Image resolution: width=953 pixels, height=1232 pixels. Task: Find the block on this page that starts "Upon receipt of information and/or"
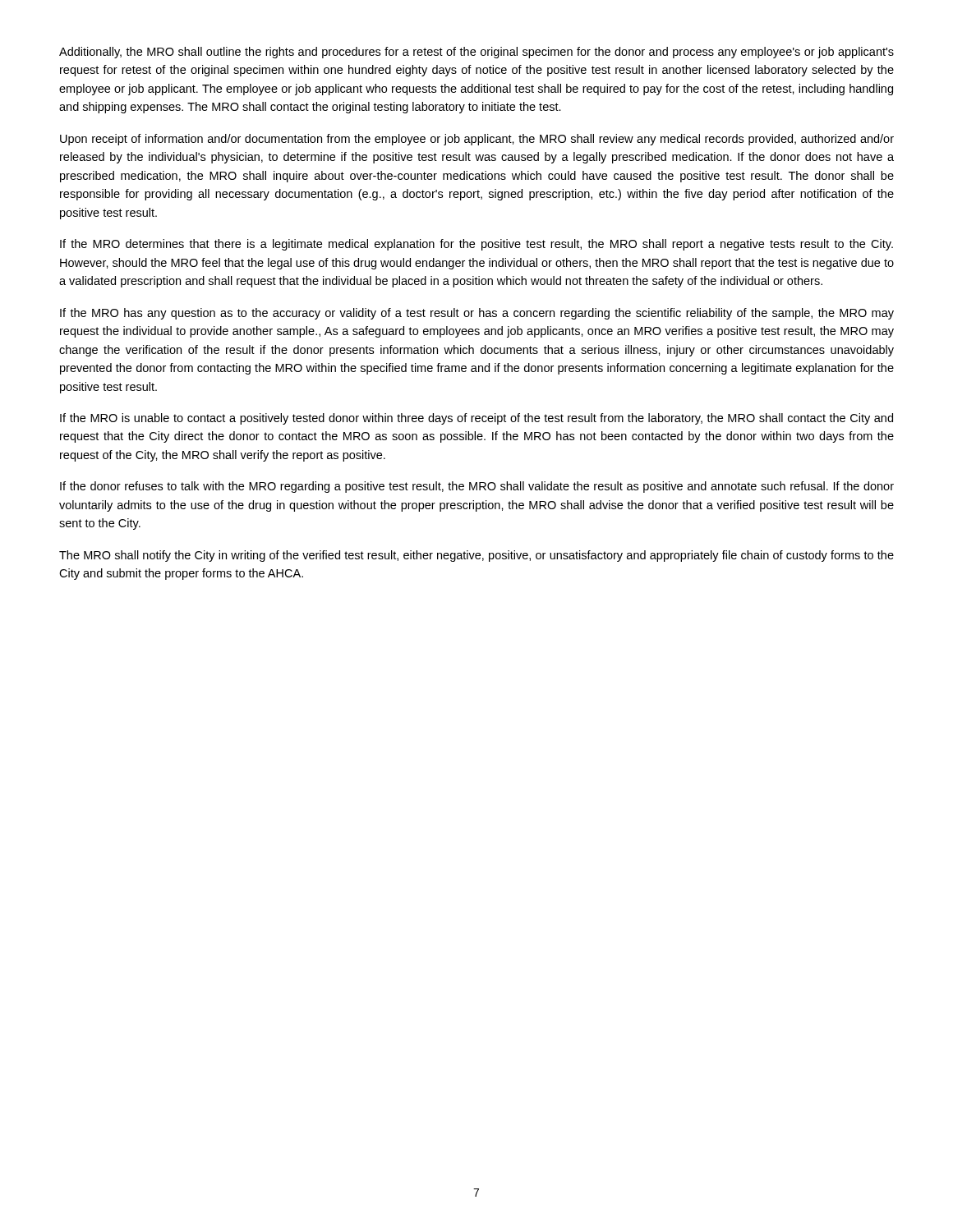tap(476, 176)
